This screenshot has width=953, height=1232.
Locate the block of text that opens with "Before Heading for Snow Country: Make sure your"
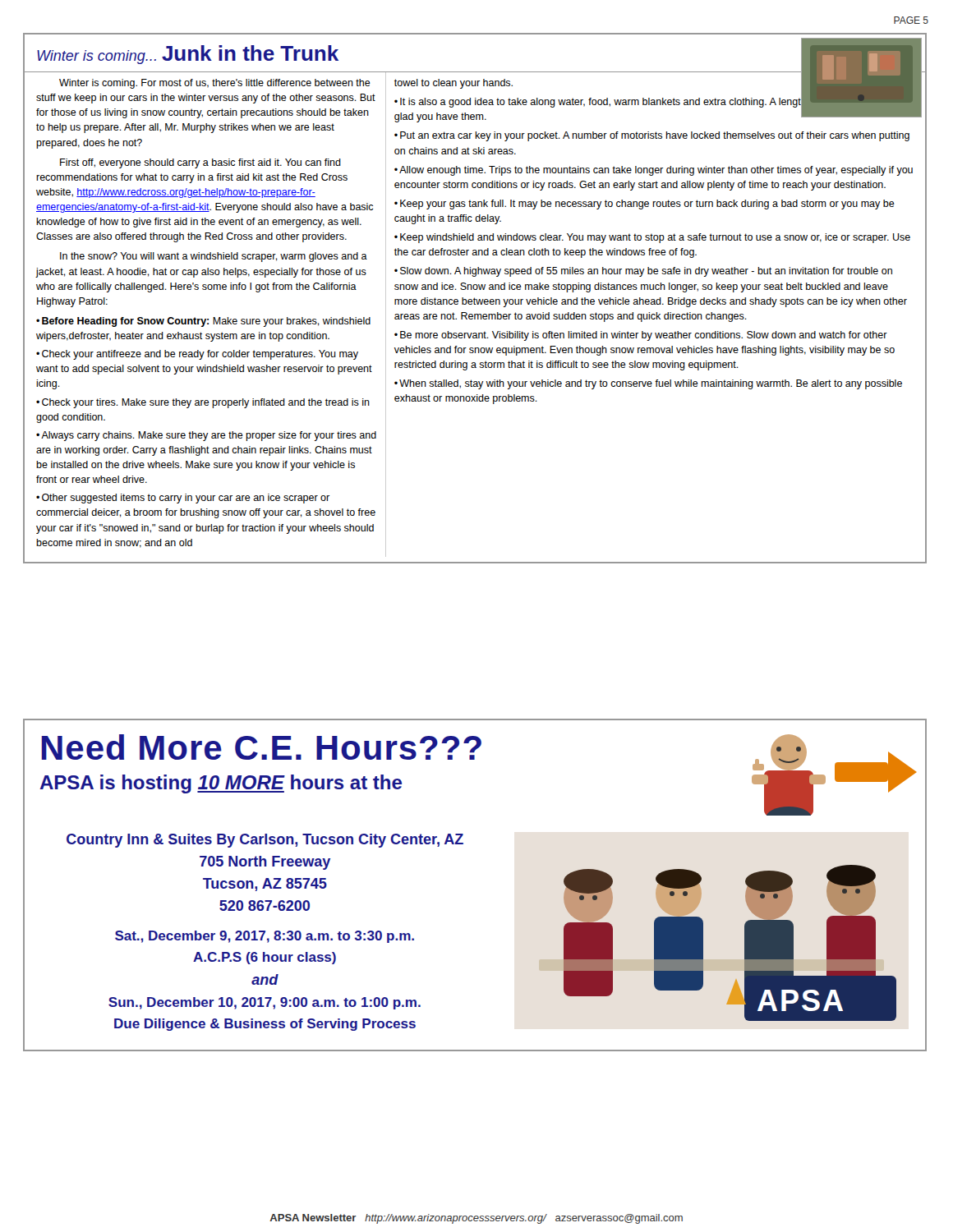[203, 328]
